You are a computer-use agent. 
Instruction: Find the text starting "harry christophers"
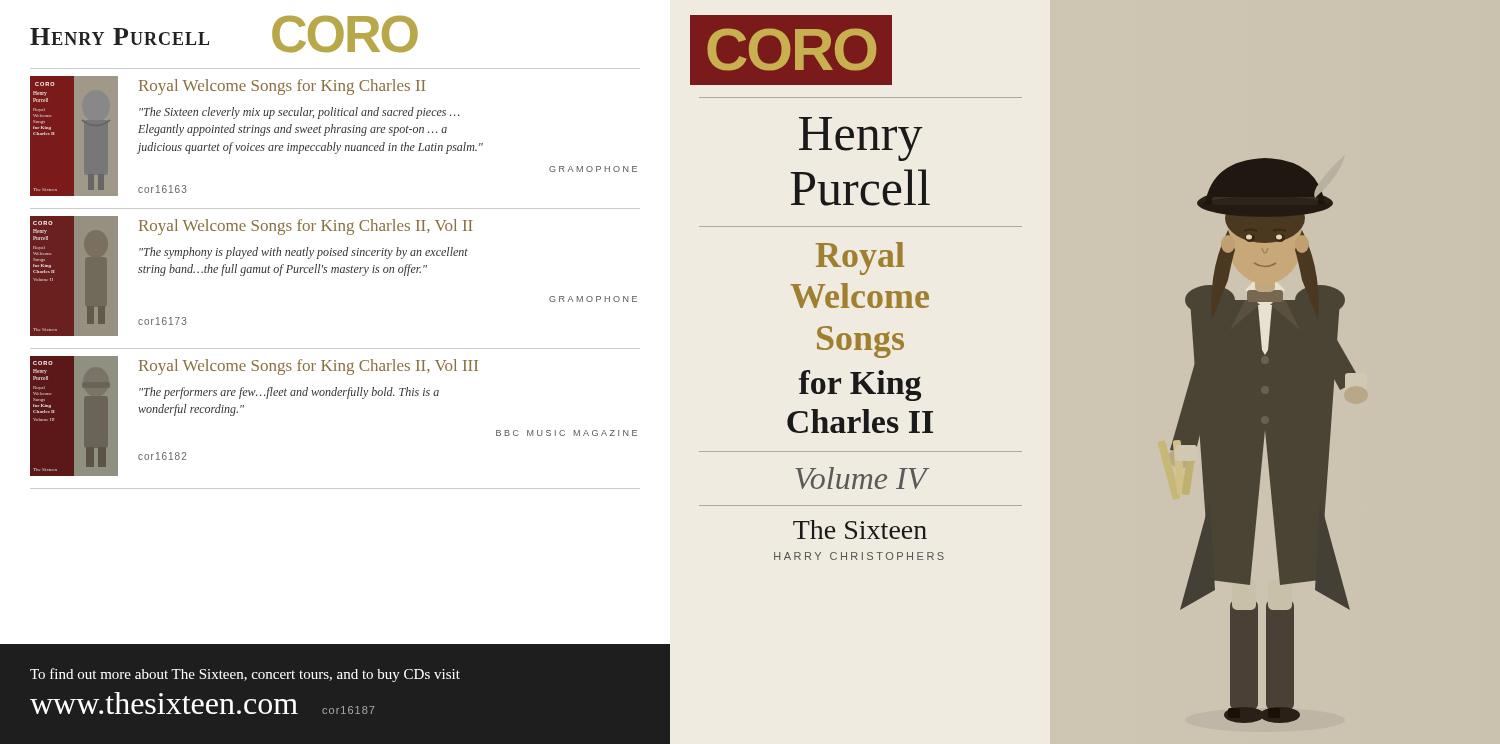(x=860, y=556)
